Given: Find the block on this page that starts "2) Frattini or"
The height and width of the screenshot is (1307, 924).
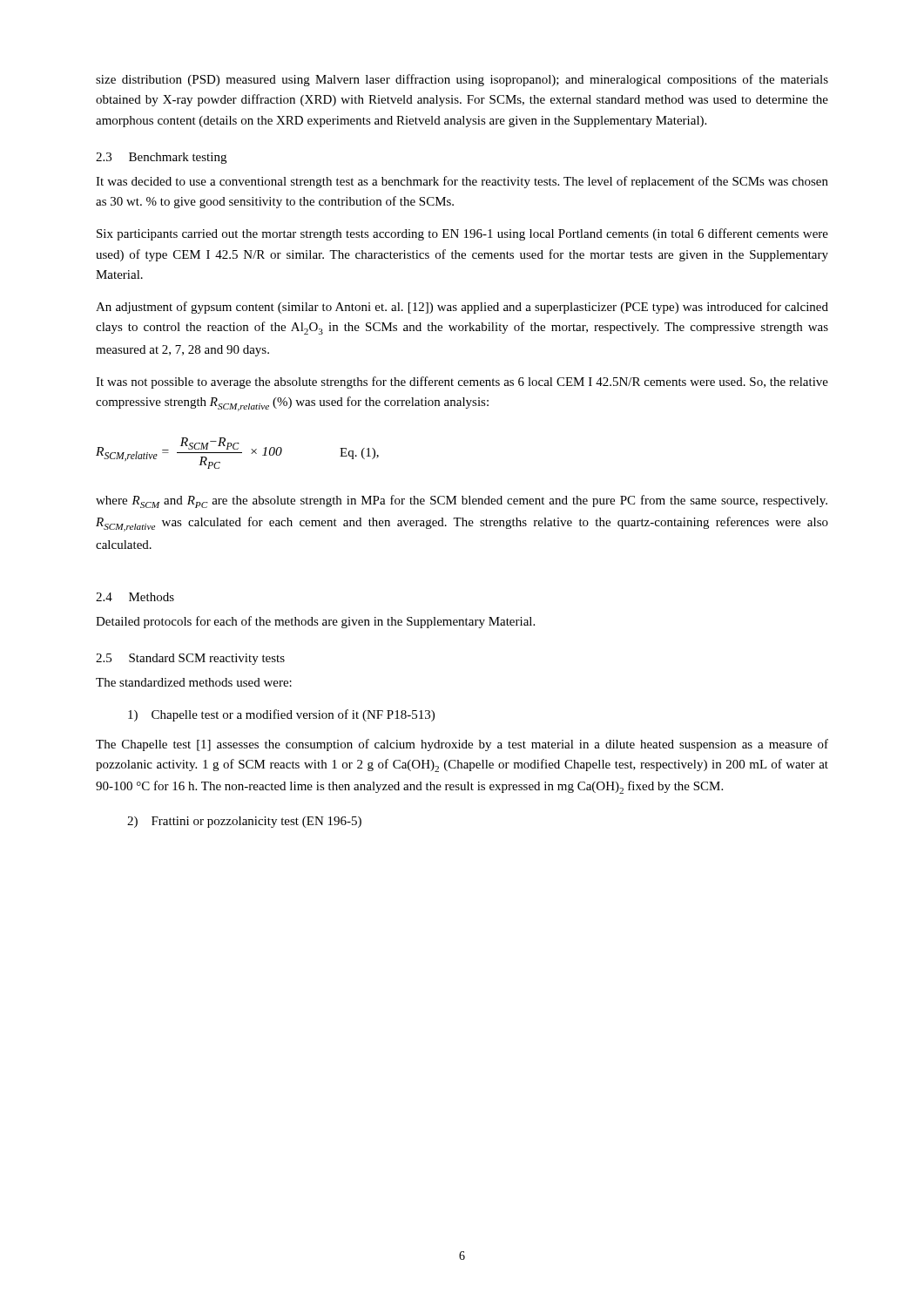Looking at the screenshot, I should [x=244, y=821].
